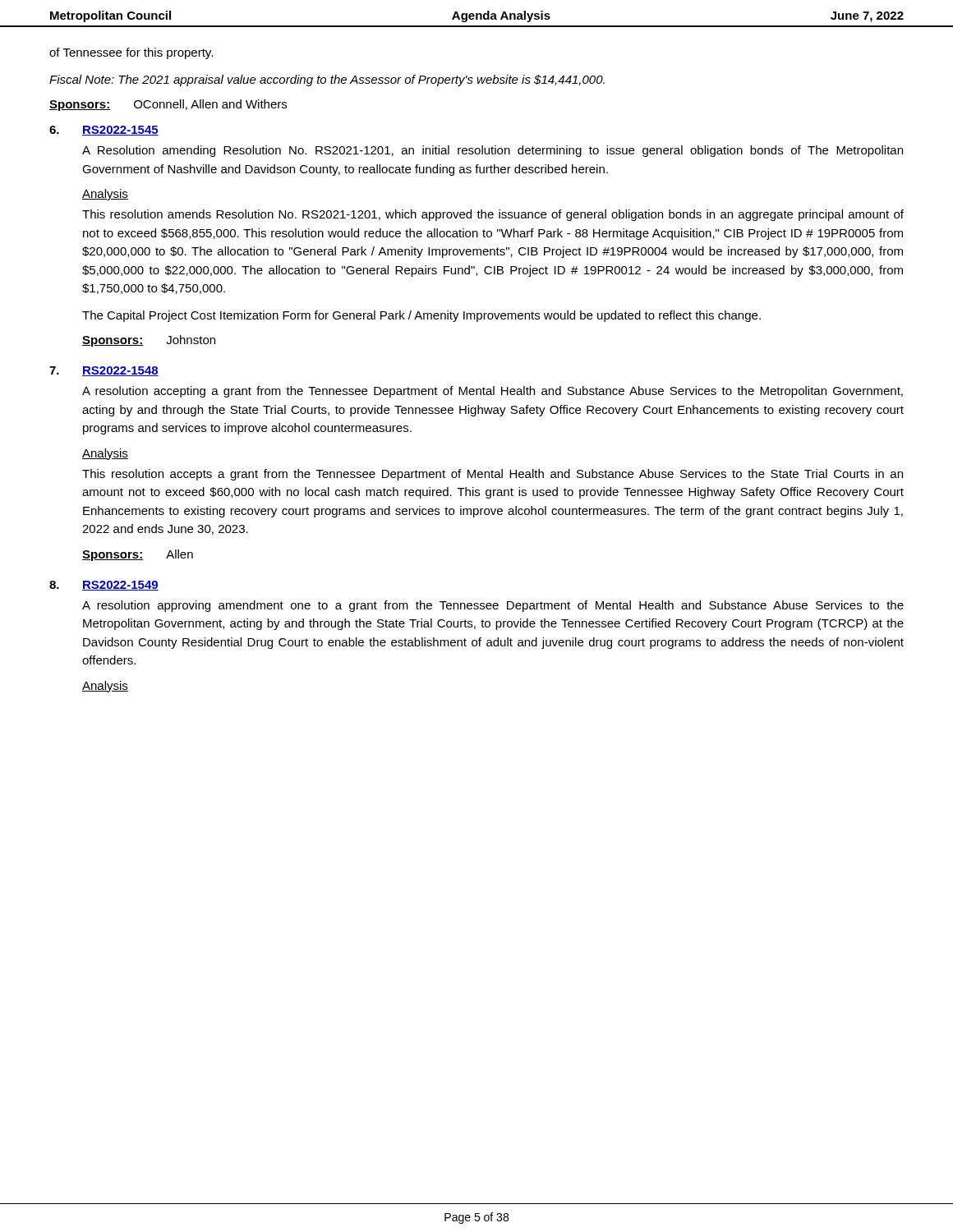Screen dimensions: 1232x953
Task: Navigate to the region starting "This resolution accepts"
Action: [x=493, y=501]
